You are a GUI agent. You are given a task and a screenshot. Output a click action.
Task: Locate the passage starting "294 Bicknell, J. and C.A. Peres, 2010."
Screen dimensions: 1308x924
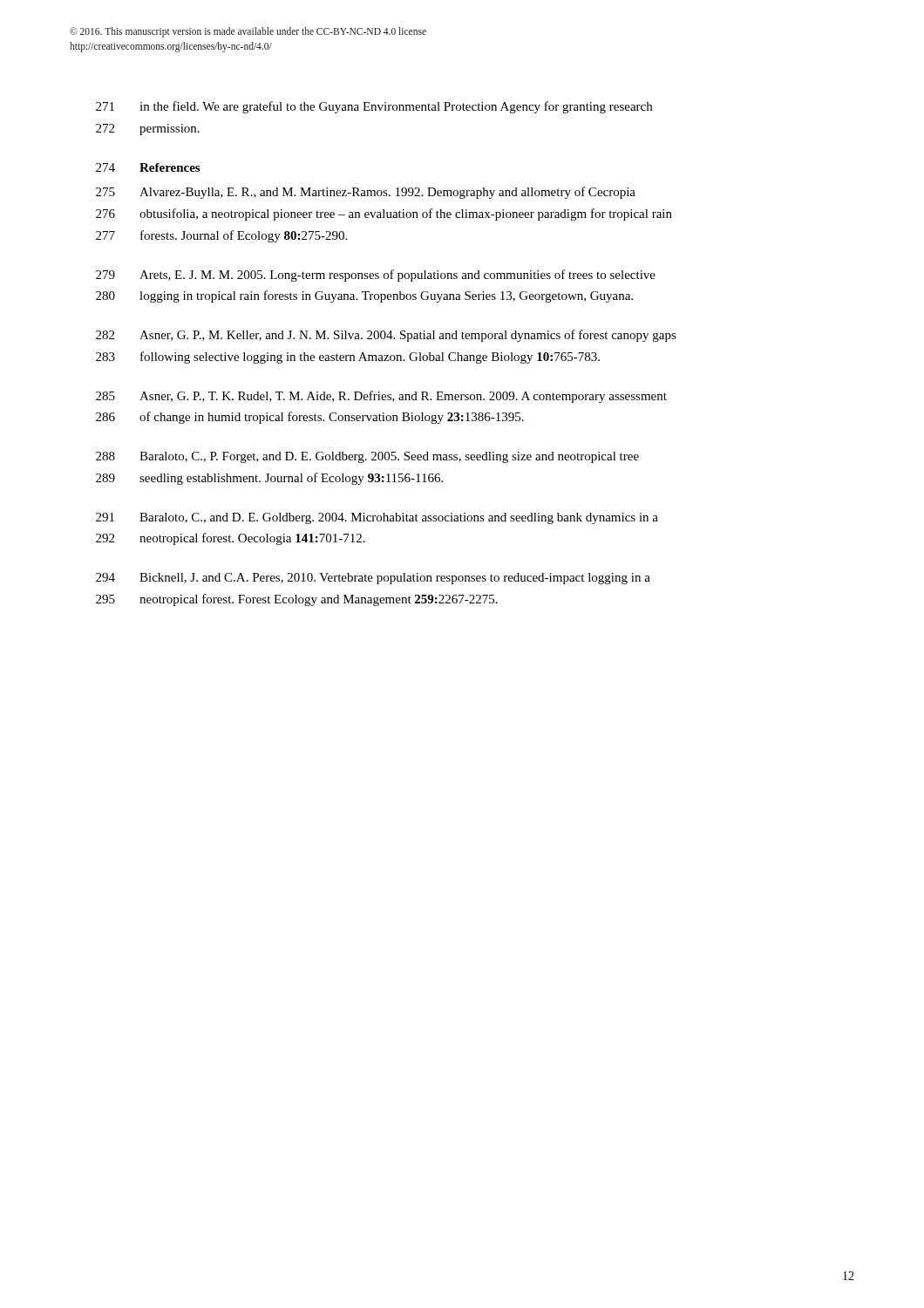pyautogui.click(x=462, y=578)
